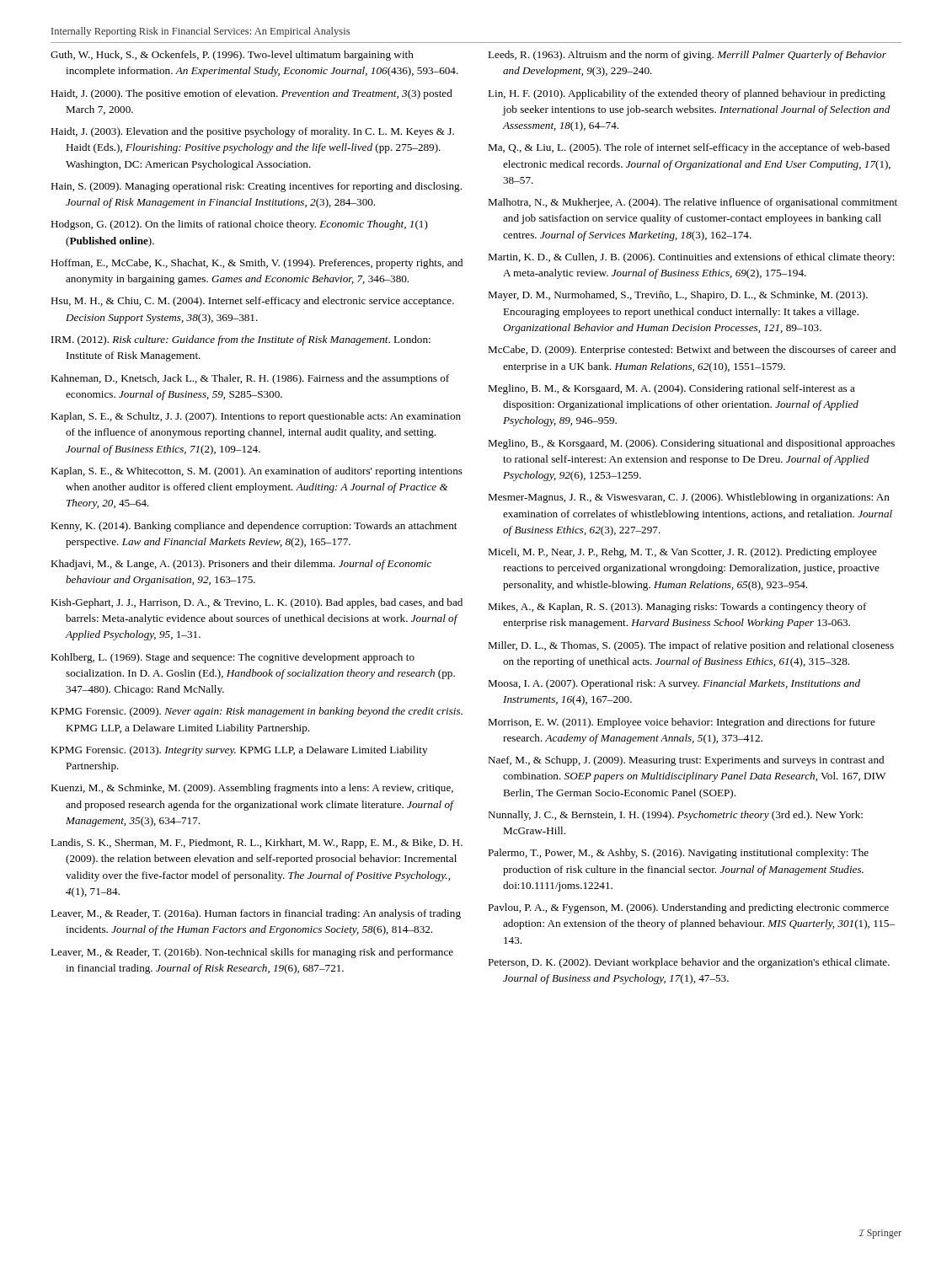952x1264 pixels.
Task: Select the text block starting "McCabe, D. (2009). Enterprise"
Action: 692,358
